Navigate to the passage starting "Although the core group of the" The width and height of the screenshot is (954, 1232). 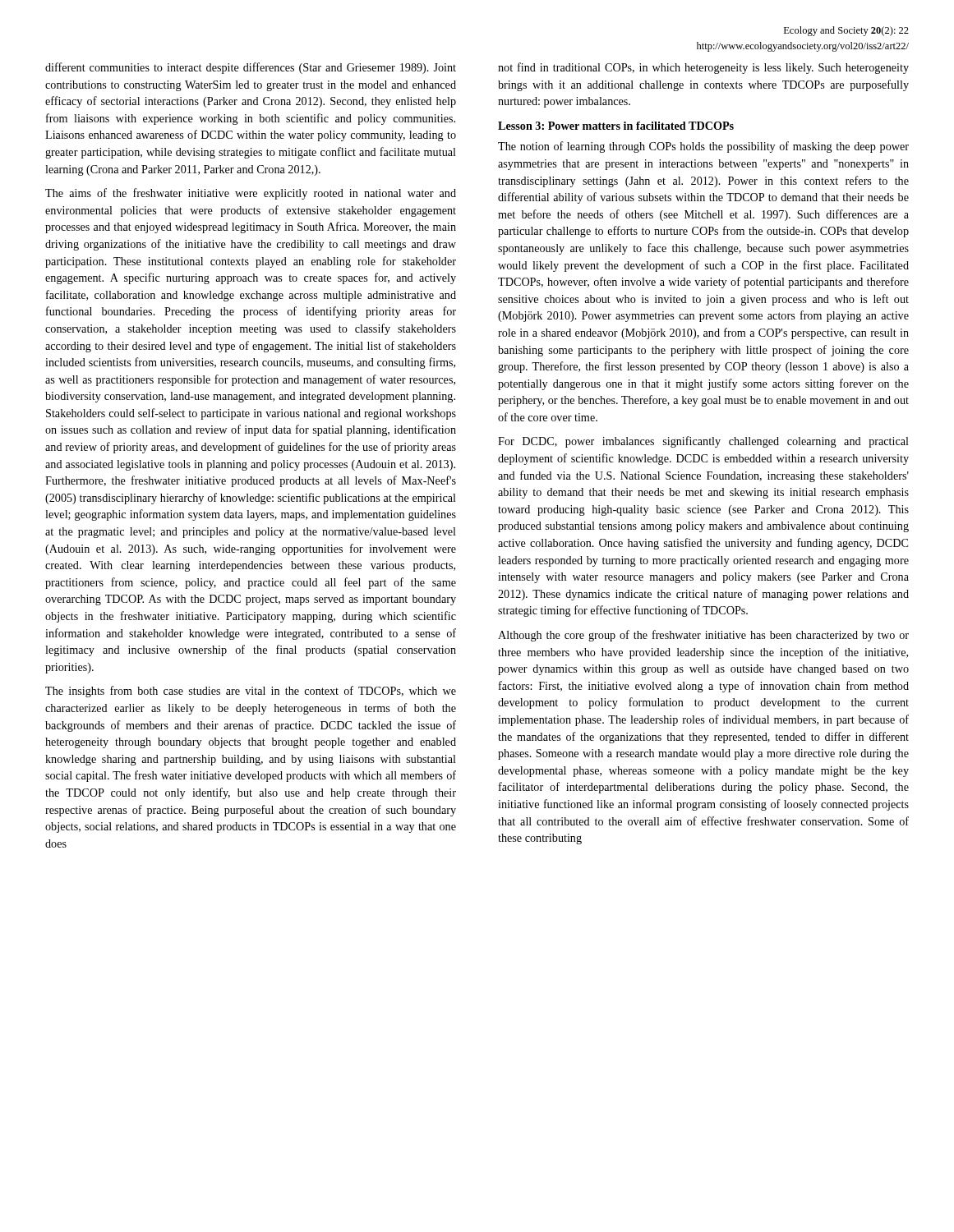pyautogui.click(x=703, y=737)
